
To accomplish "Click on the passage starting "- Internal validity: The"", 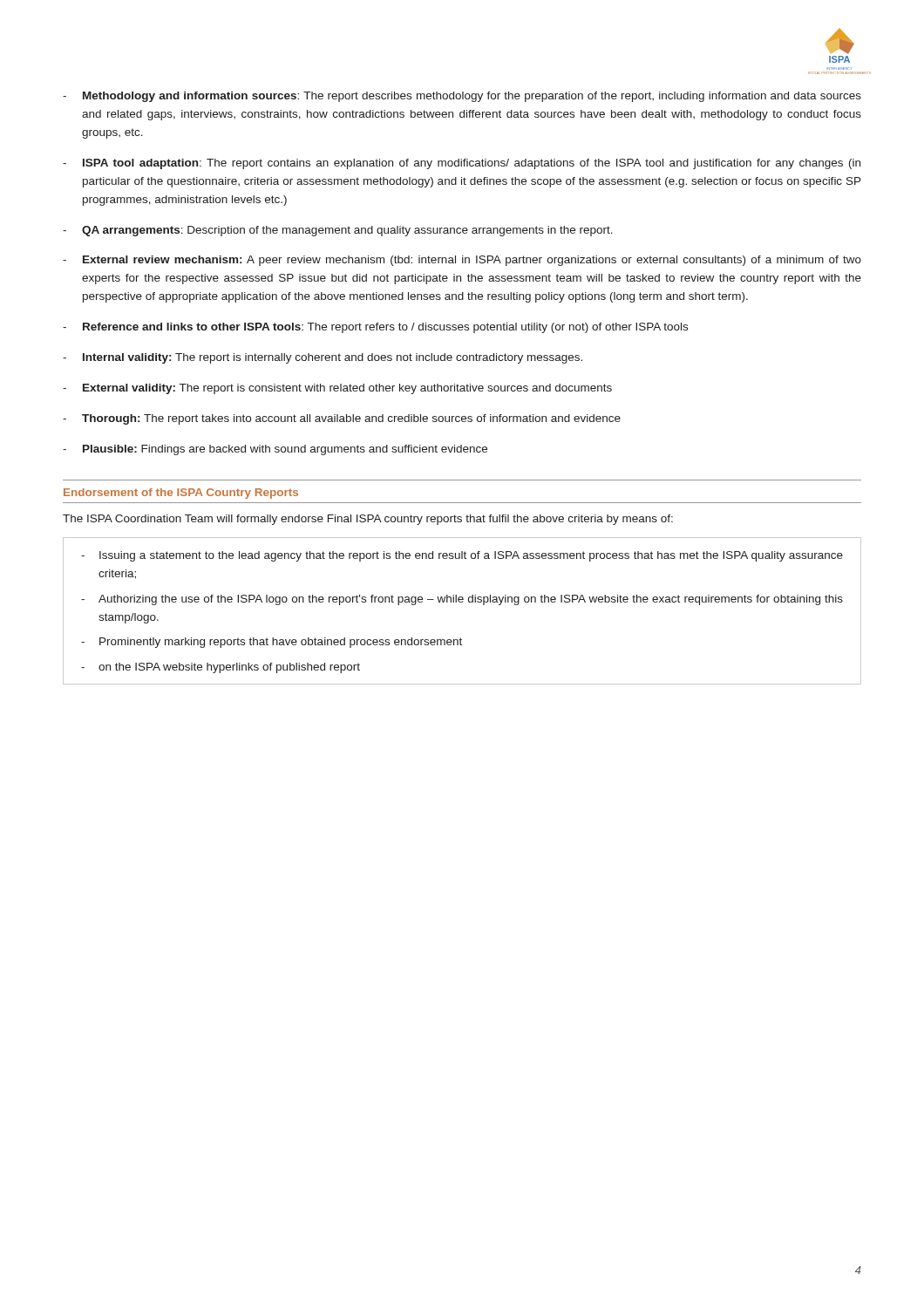I will [462, 358].
